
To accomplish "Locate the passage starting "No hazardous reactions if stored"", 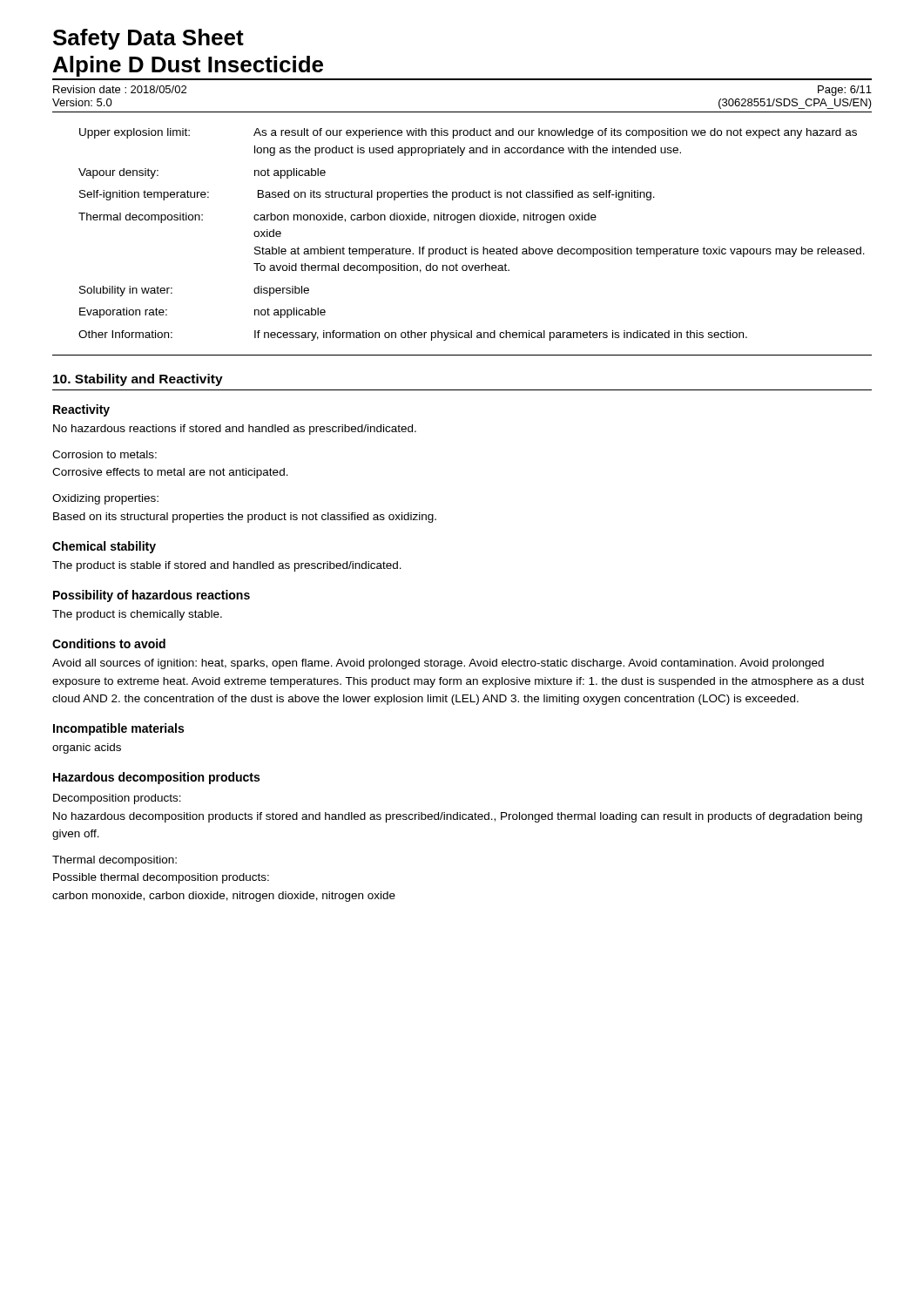I will (x=235, y=428).
